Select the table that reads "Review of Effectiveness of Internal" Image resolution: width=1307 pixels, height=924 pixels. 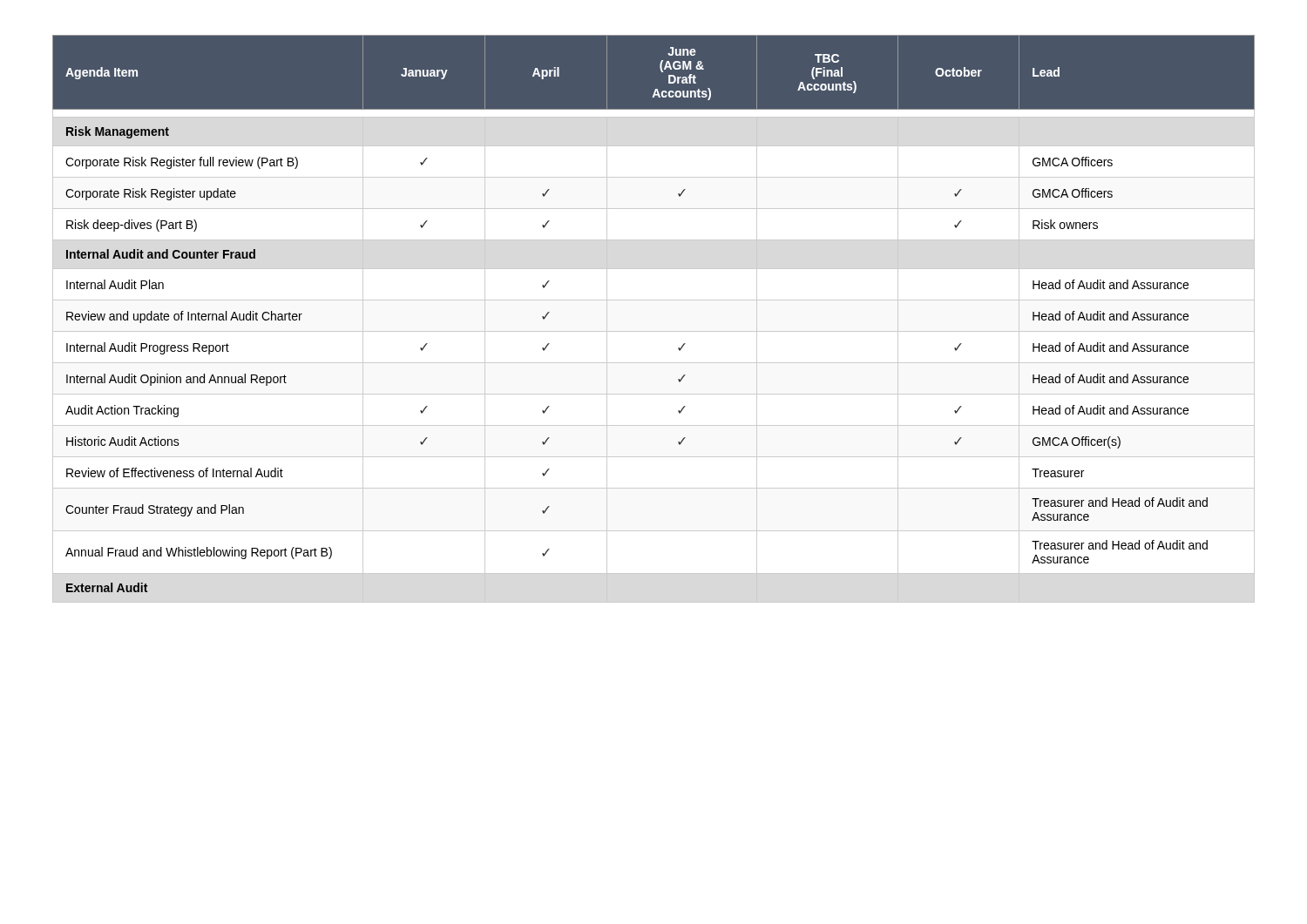[x=654, y=319]
